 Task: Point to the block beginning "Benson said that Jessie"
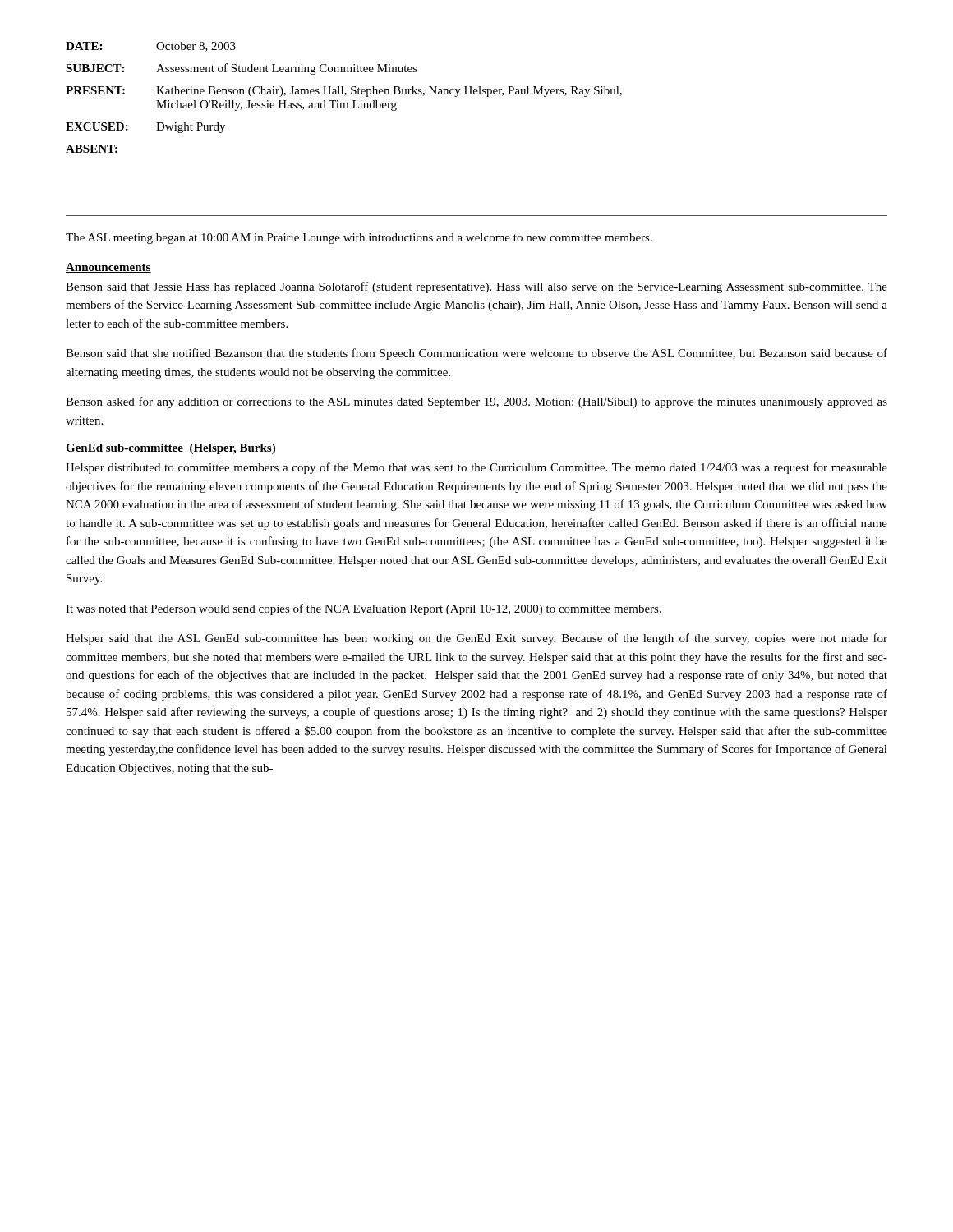tap(476, 305)
